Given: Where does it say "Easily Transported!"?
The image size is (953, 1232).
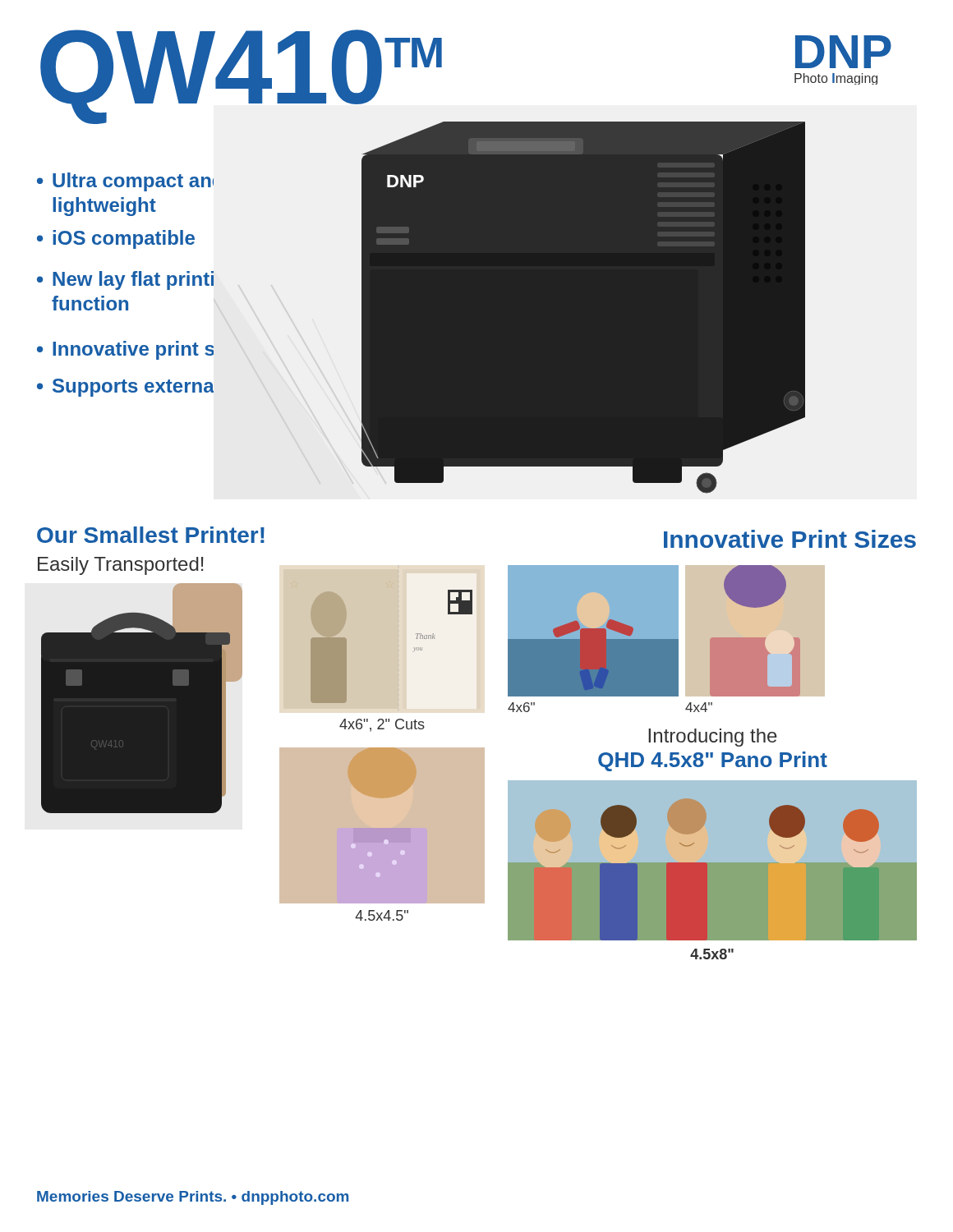Looking at the screenshot, I should tap(121, 564).
